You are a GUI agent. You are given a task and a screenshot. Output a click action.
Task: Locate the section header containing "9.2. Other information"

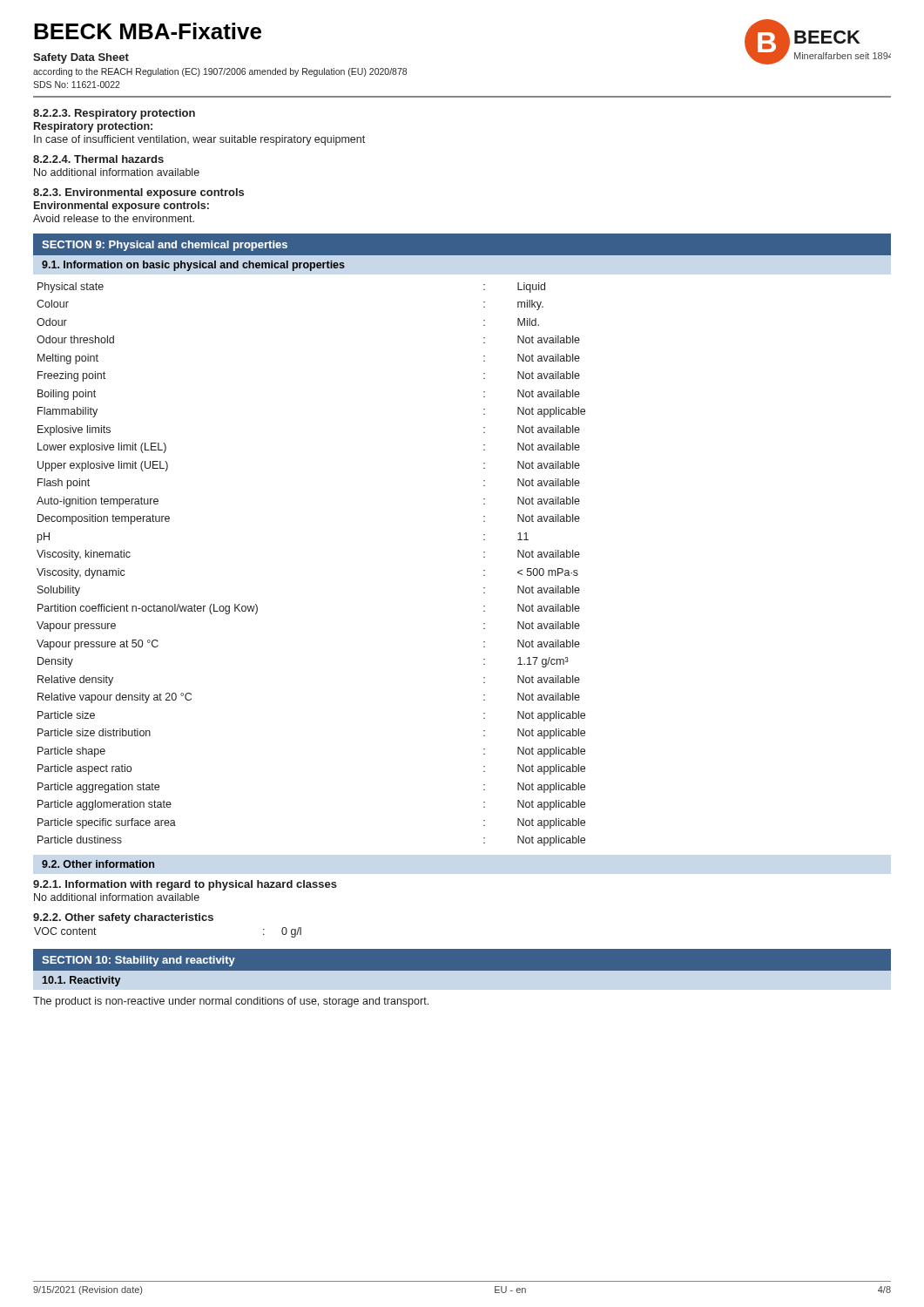point(98,864)
